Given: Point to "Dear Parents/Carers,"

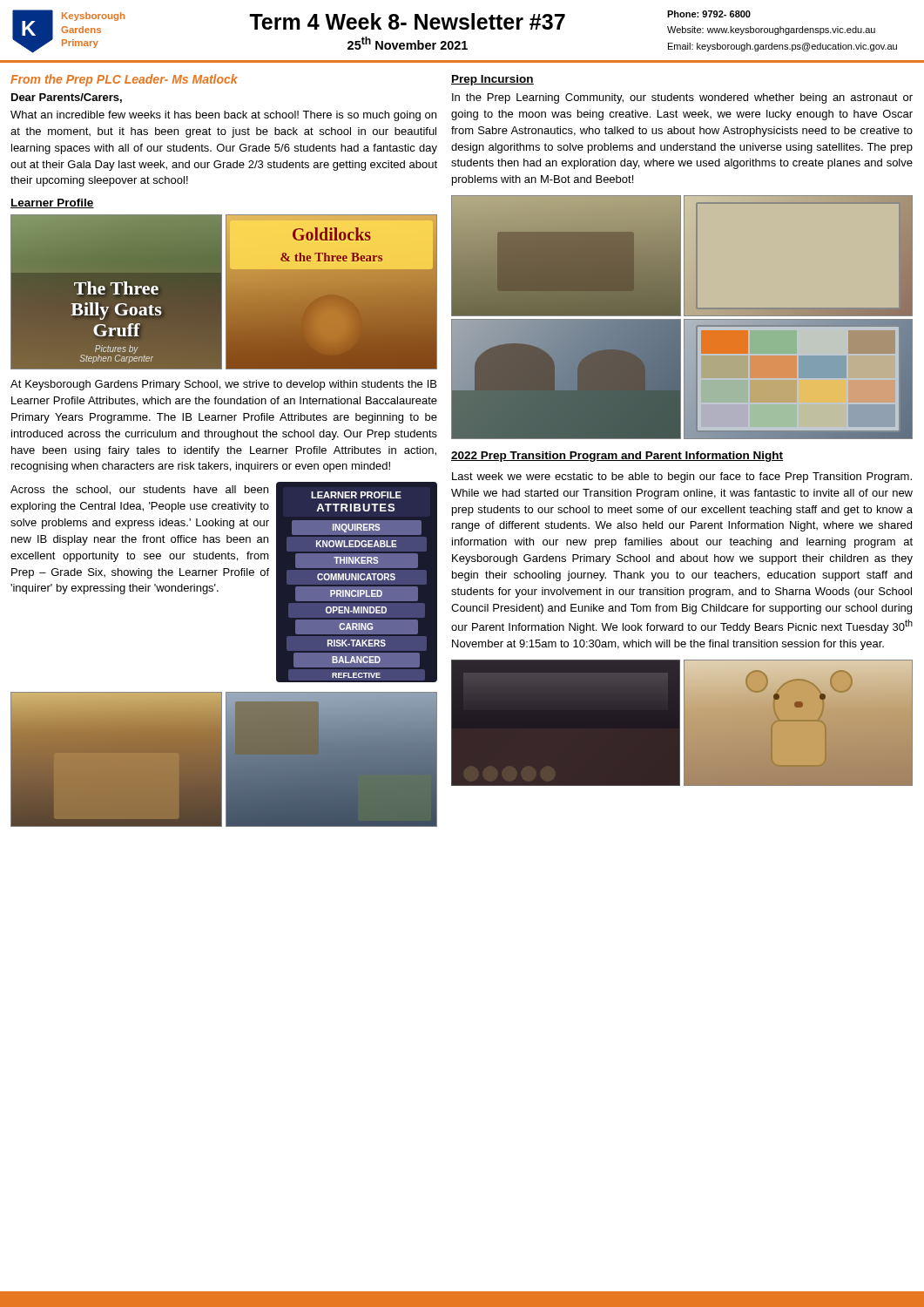Looking at the screenshot, I should [x=66, y=97].
